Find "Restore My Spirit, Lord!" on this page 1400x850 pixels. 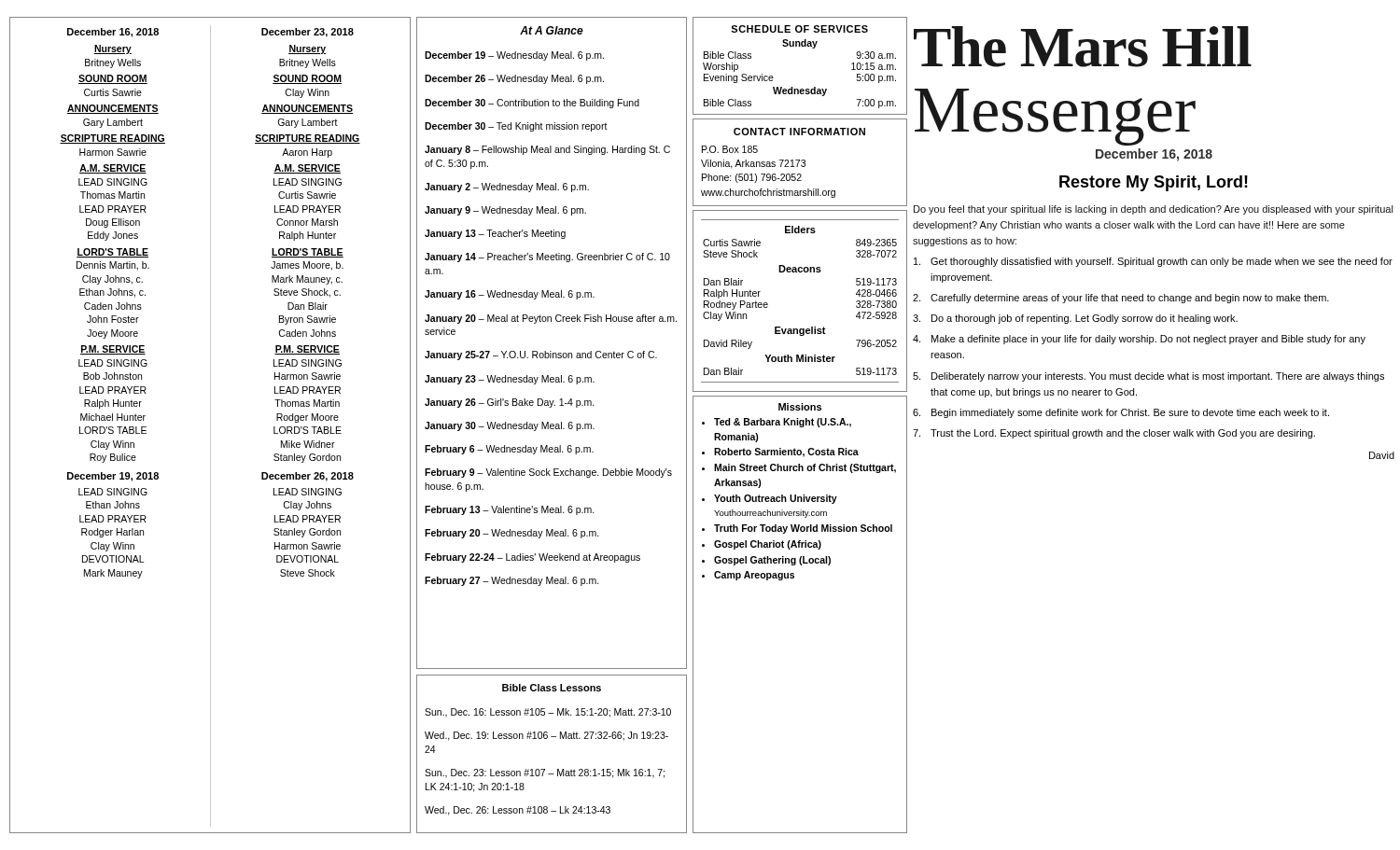click(x=1154, y=182)
